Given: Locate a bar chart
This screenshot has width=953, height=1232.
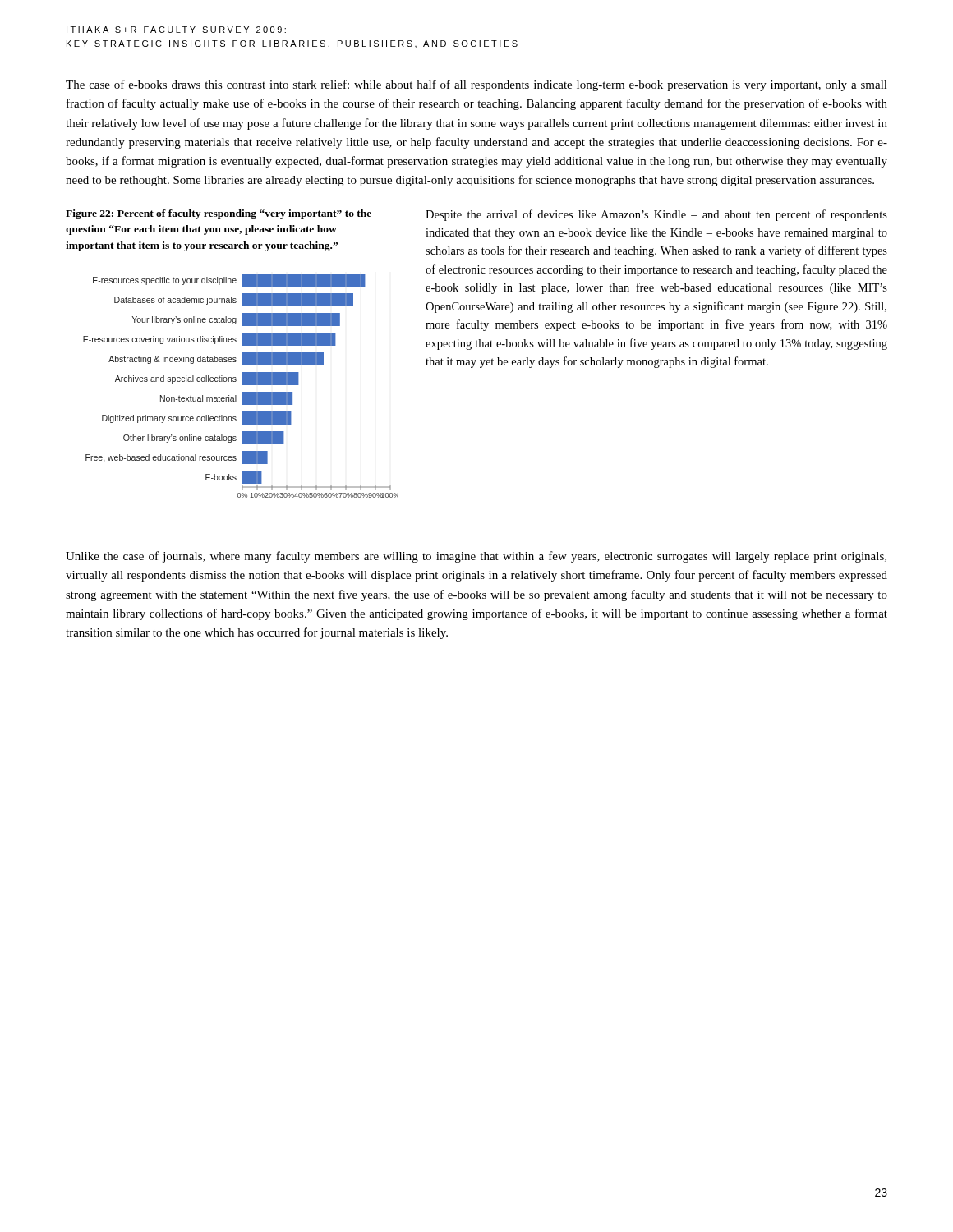Looking at the screenshot, I should [x=234, y=397].
